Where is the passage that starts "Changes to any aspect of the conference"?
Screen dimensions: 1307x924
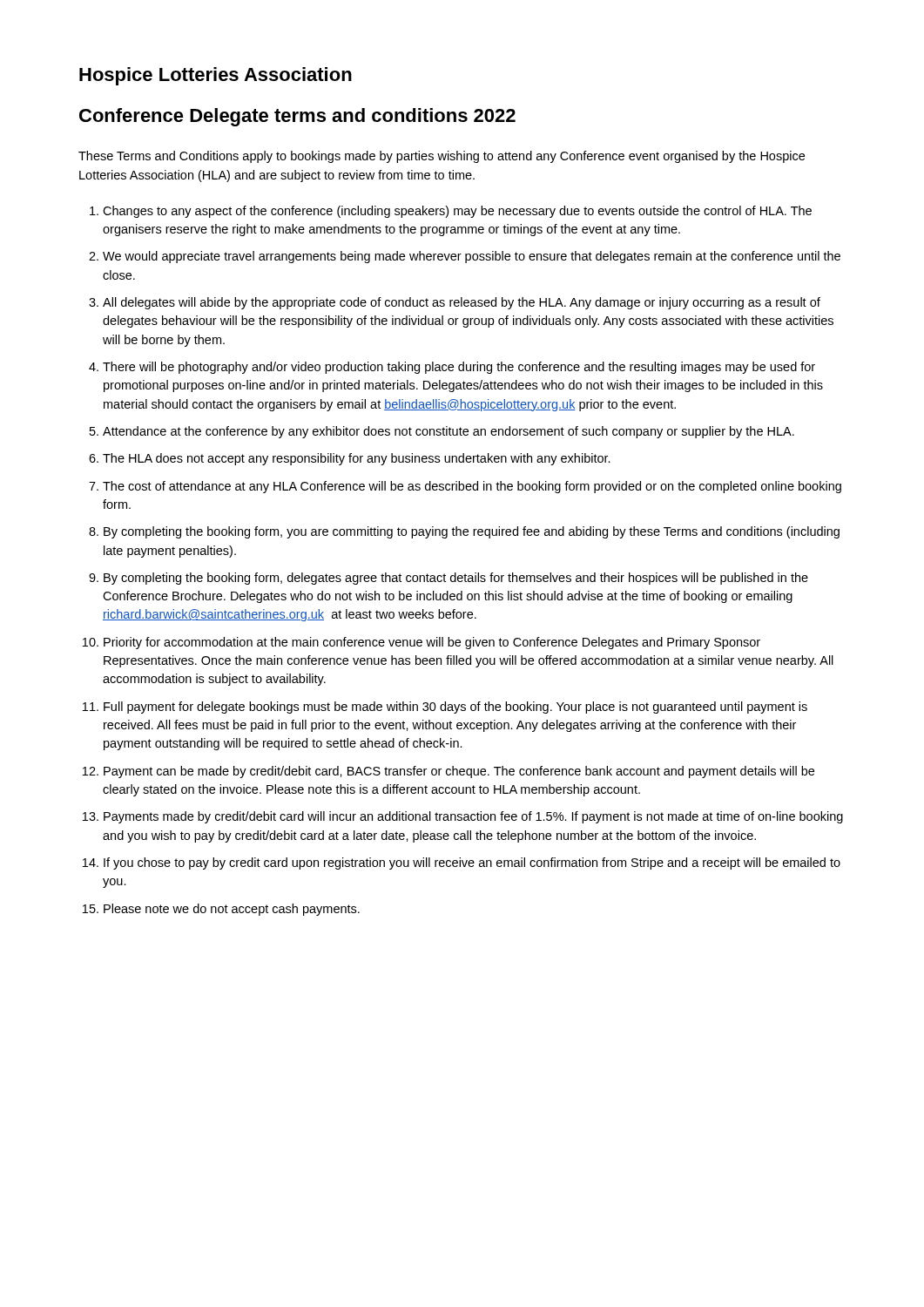tap(457, 220)
